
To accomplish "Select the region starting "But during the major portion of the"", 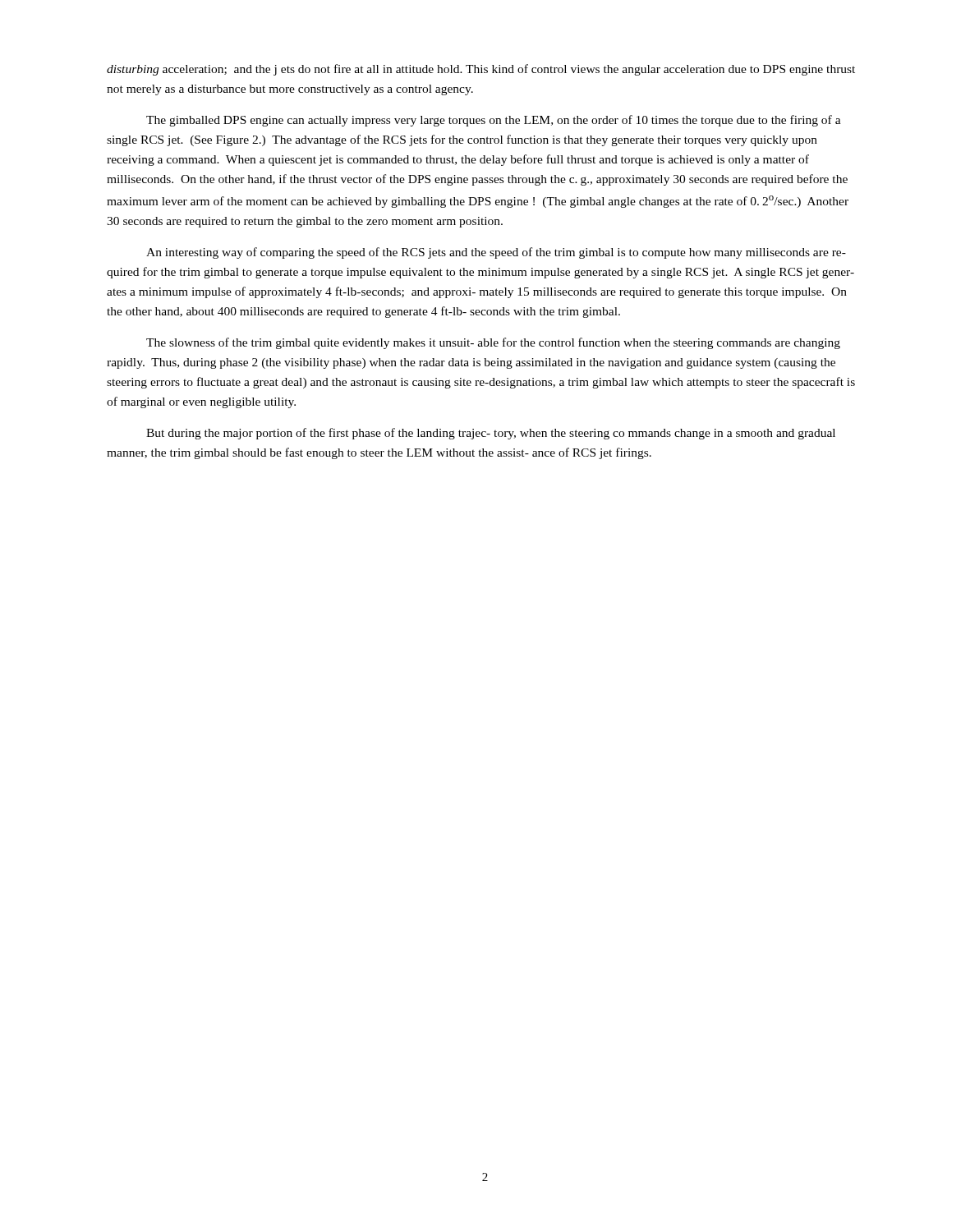I will [485, 443].
